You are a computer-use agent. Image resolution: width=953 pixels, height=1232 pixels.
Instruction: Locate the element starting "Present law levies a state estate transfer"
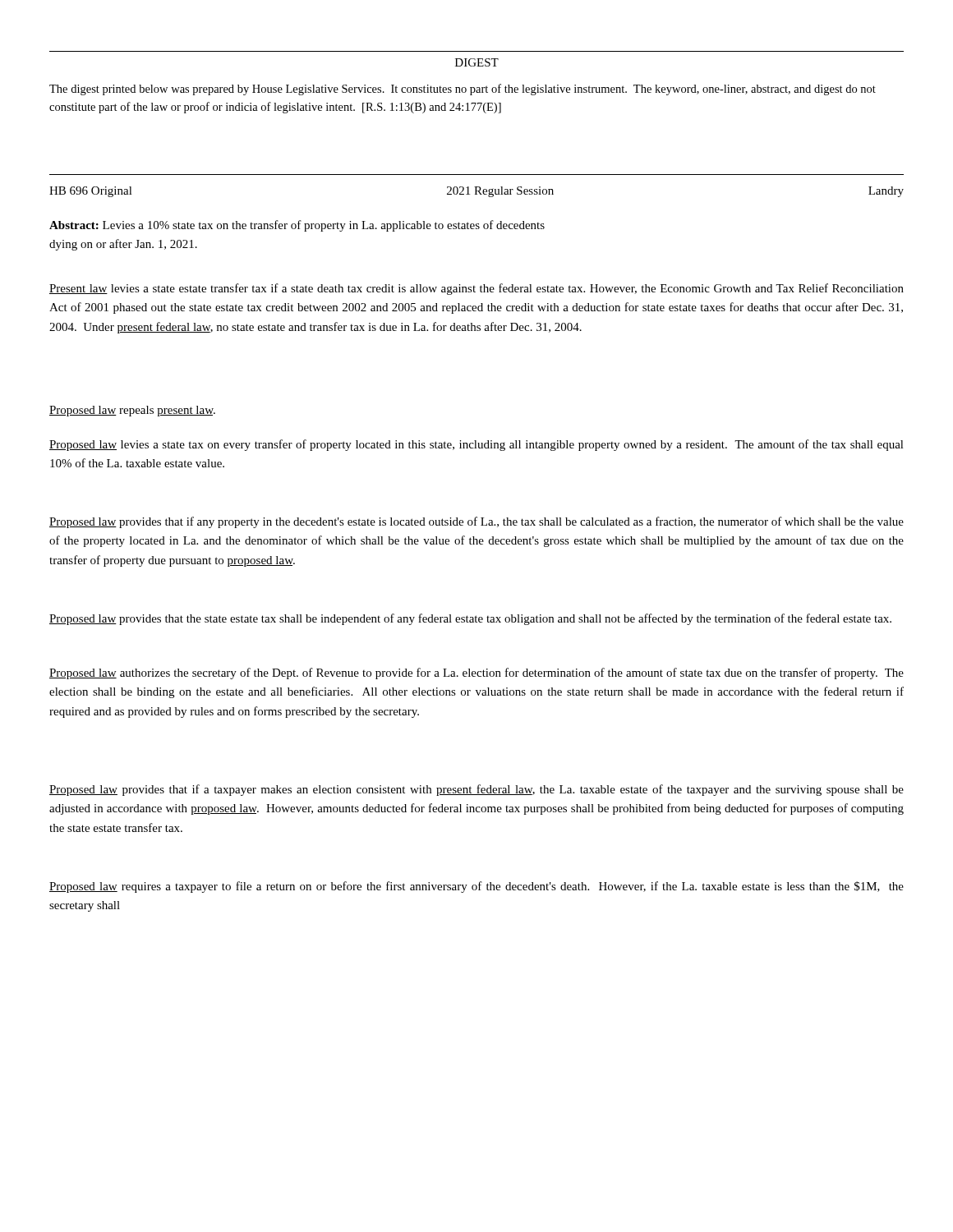click(476, 308)
